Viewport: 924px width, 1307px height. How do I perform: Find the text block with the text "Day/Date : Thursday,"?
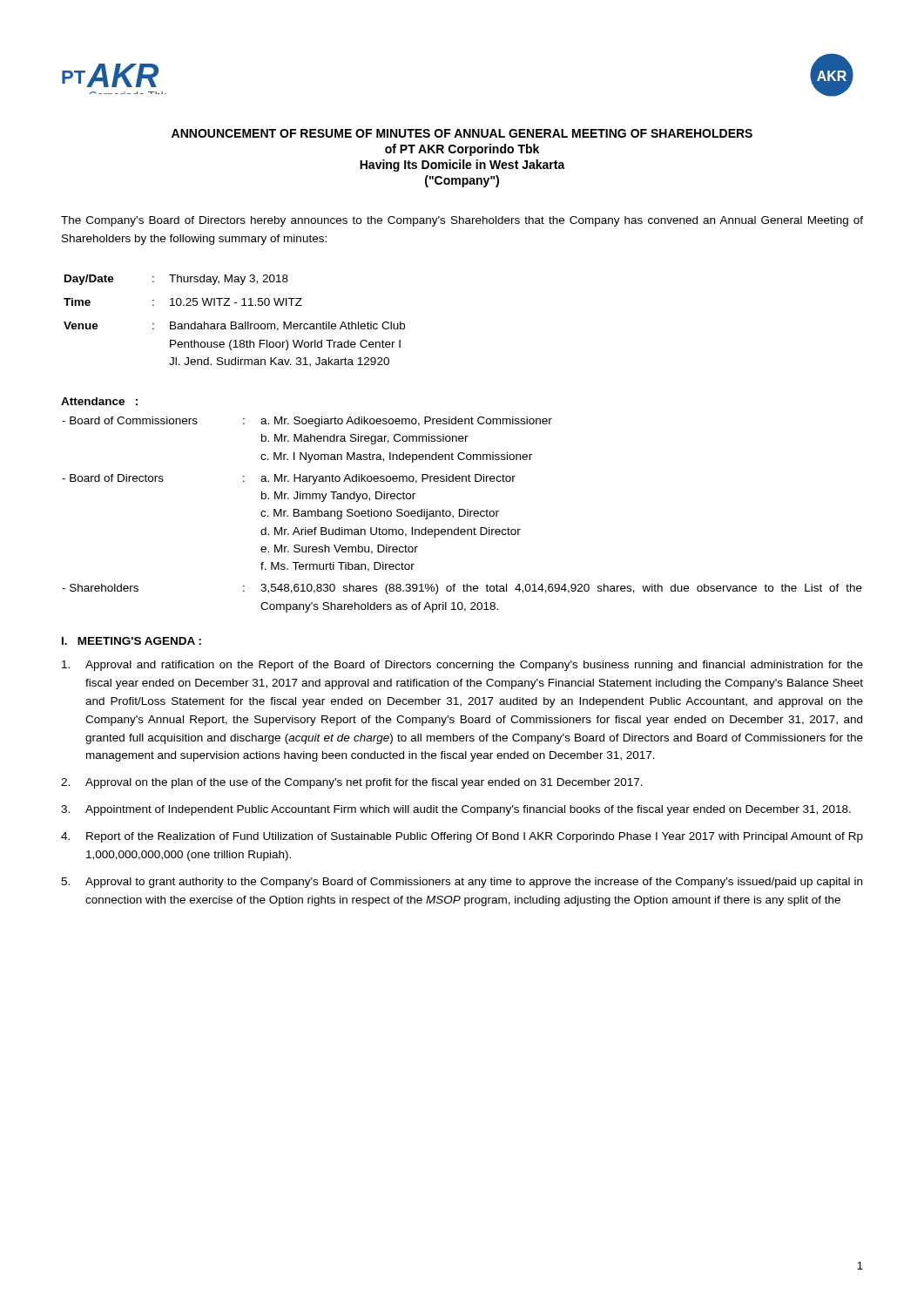(176, 280)
